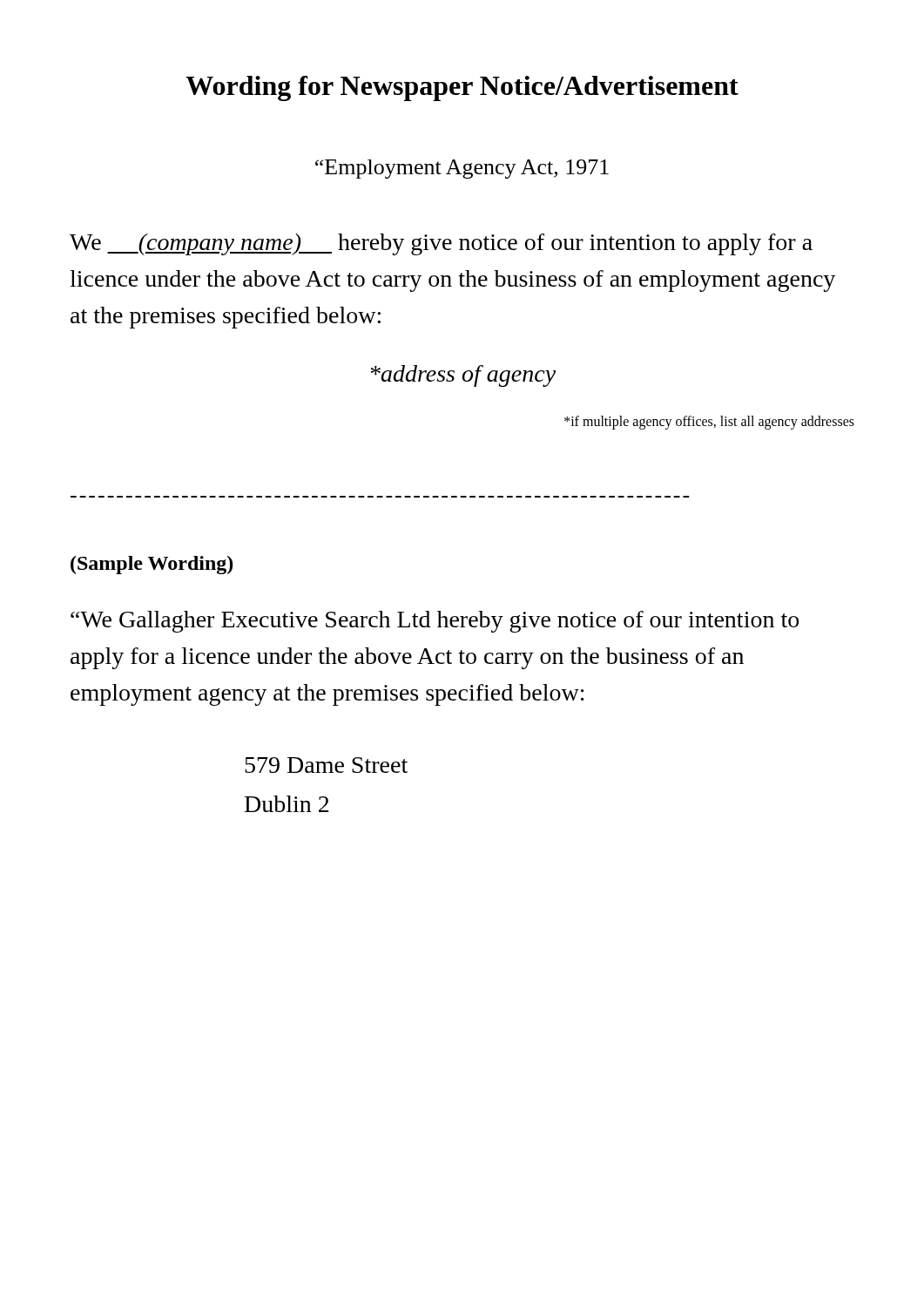
Task: Point to "“Employment Agency Act, 1971"
Action: pyautogui.click(x=462, y=167)
